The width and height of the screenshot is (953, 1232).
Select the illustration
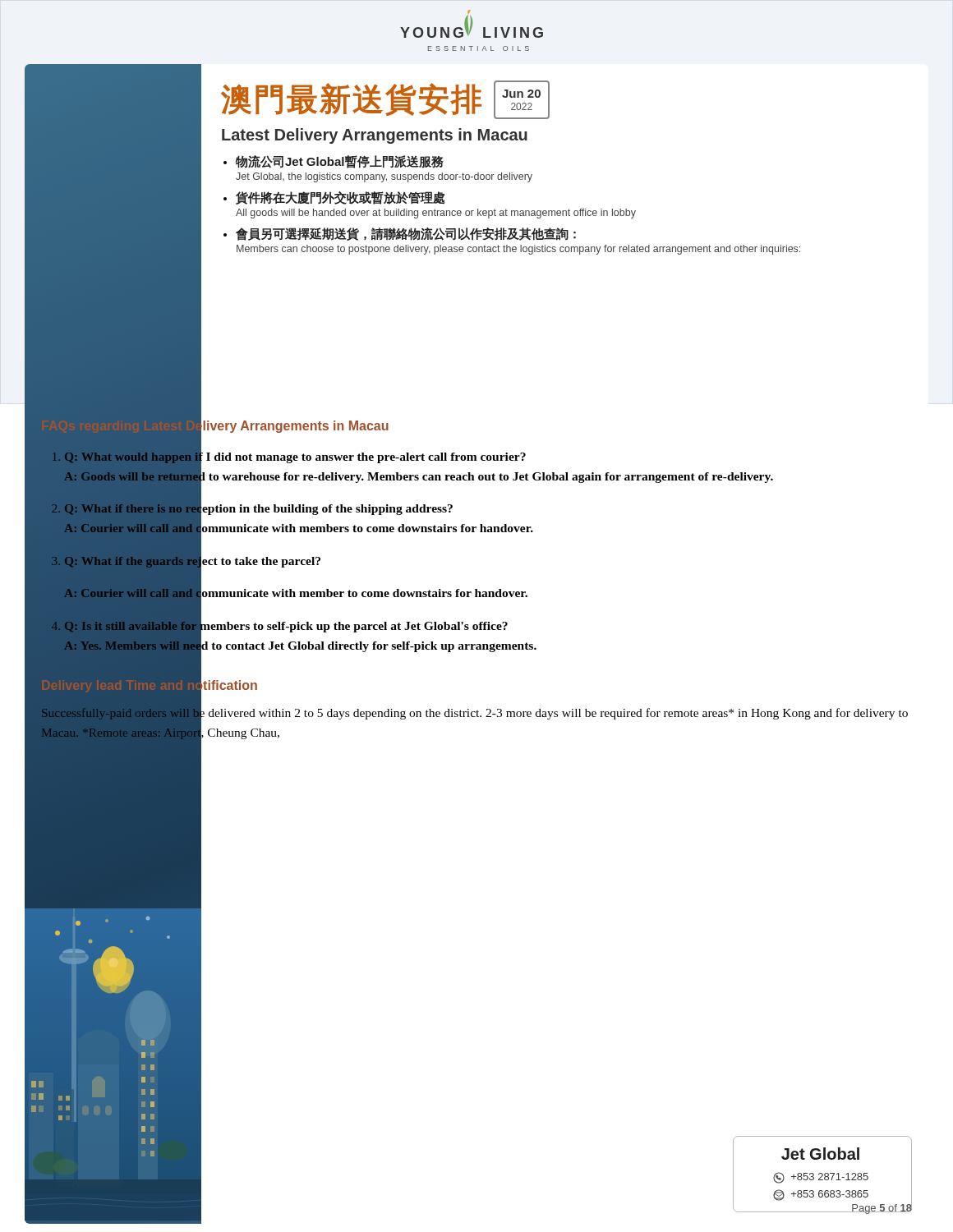click(113, 1066)
